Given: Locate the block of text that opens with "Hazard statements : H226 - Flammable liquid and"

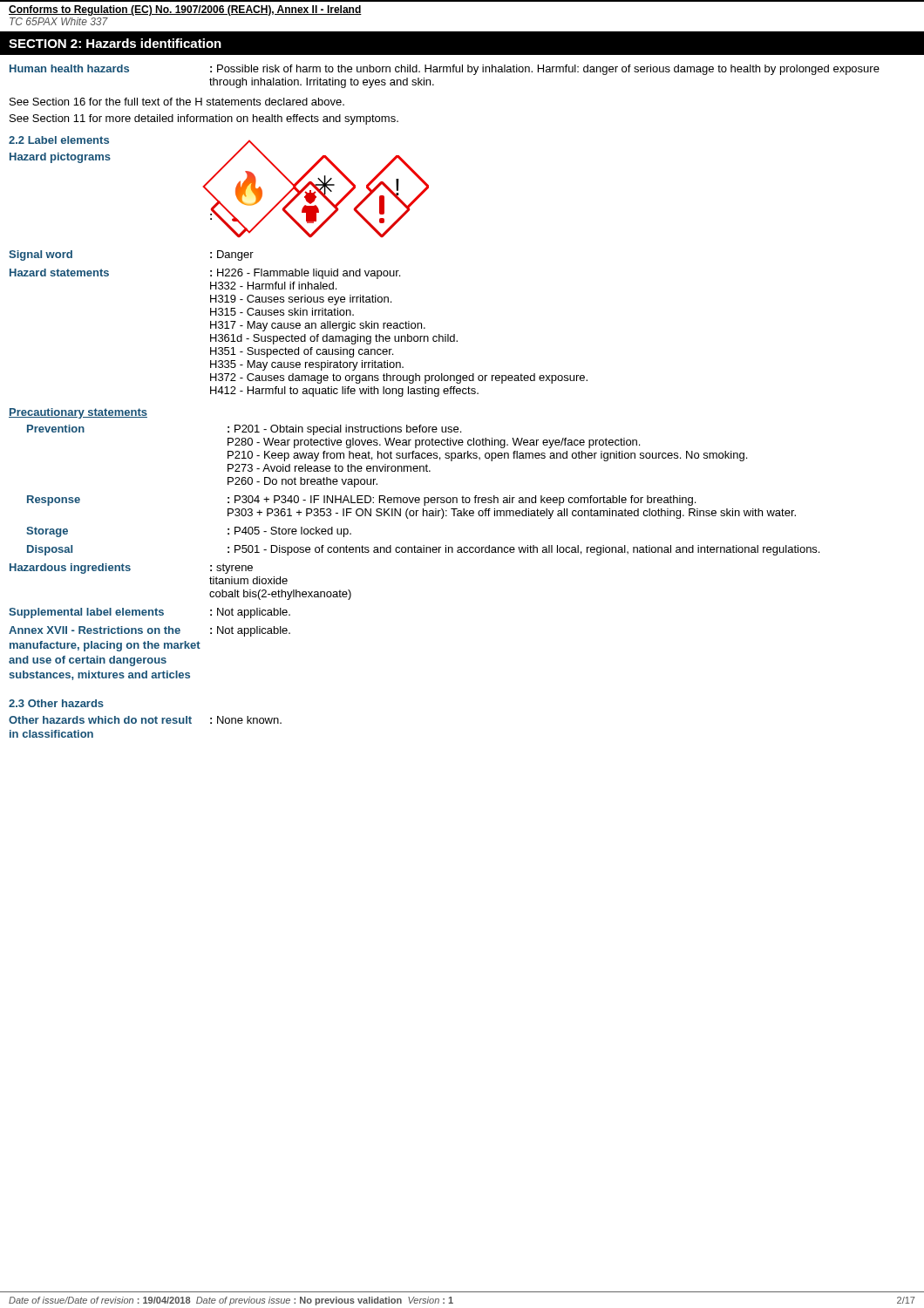Looking at the screenshot, I should [462, 331].
